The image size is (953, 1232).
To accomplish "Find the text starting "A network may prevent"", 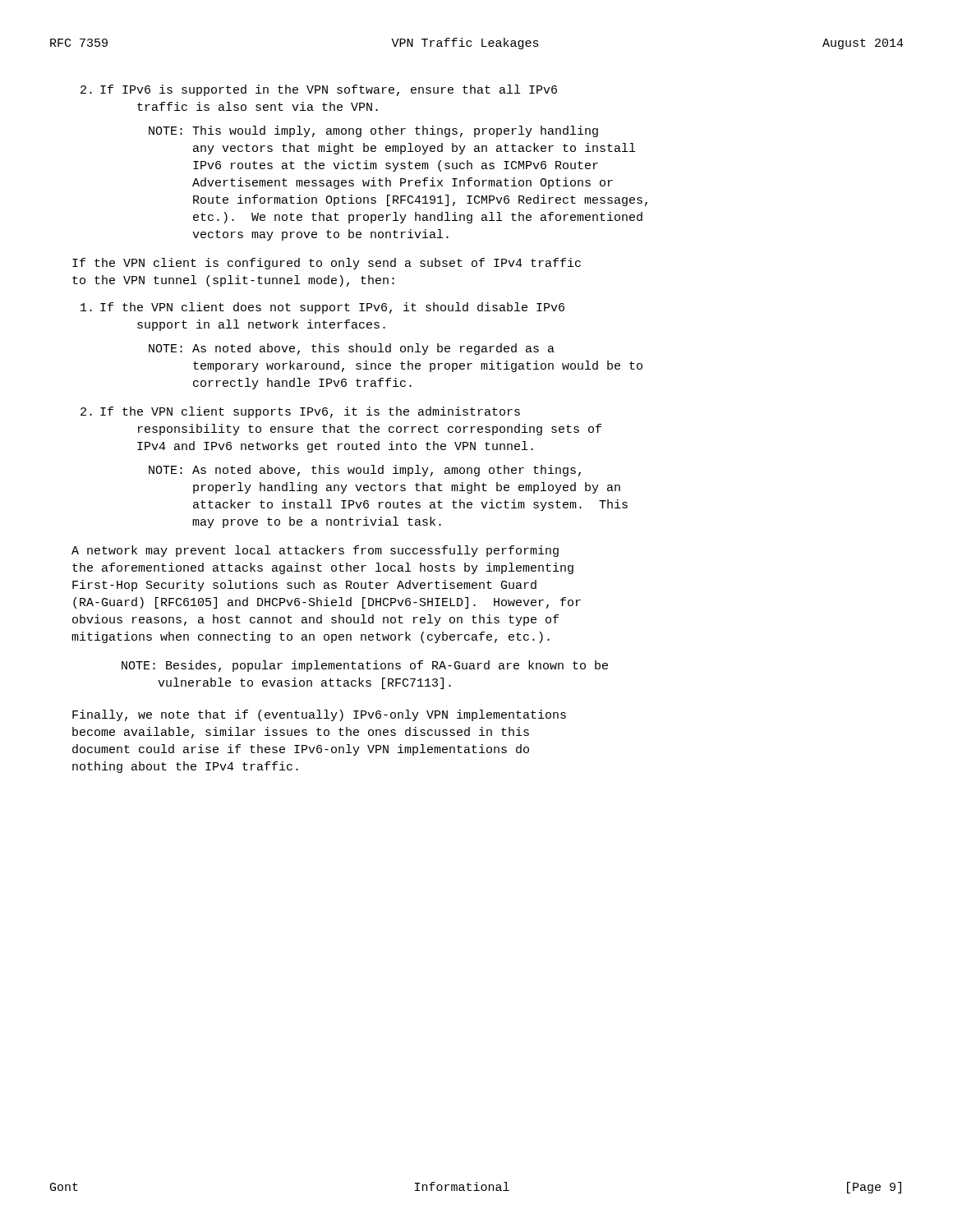I will point(315,595).
